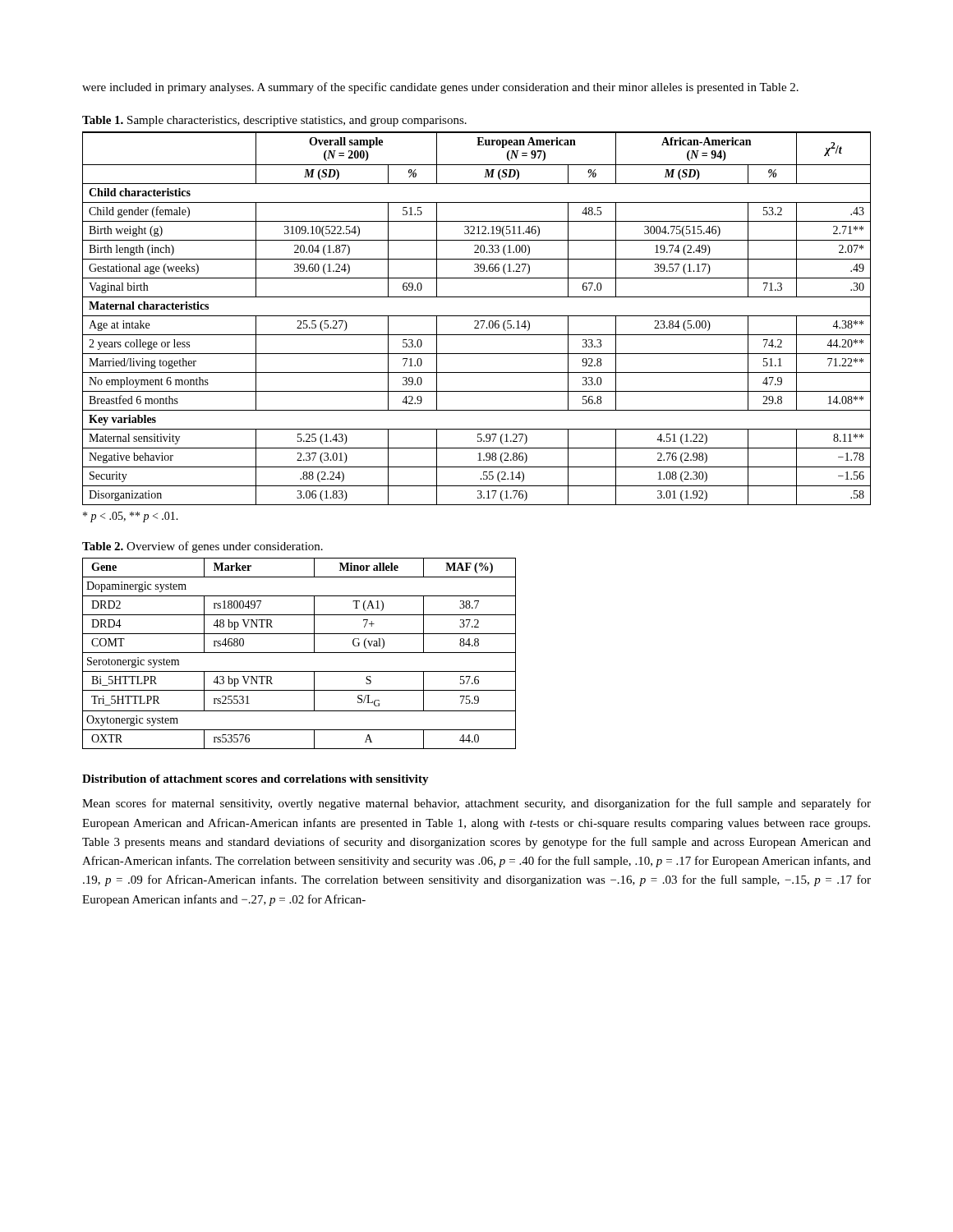Click the caption that begins "Table 1. Sample"

click(275, 120)
